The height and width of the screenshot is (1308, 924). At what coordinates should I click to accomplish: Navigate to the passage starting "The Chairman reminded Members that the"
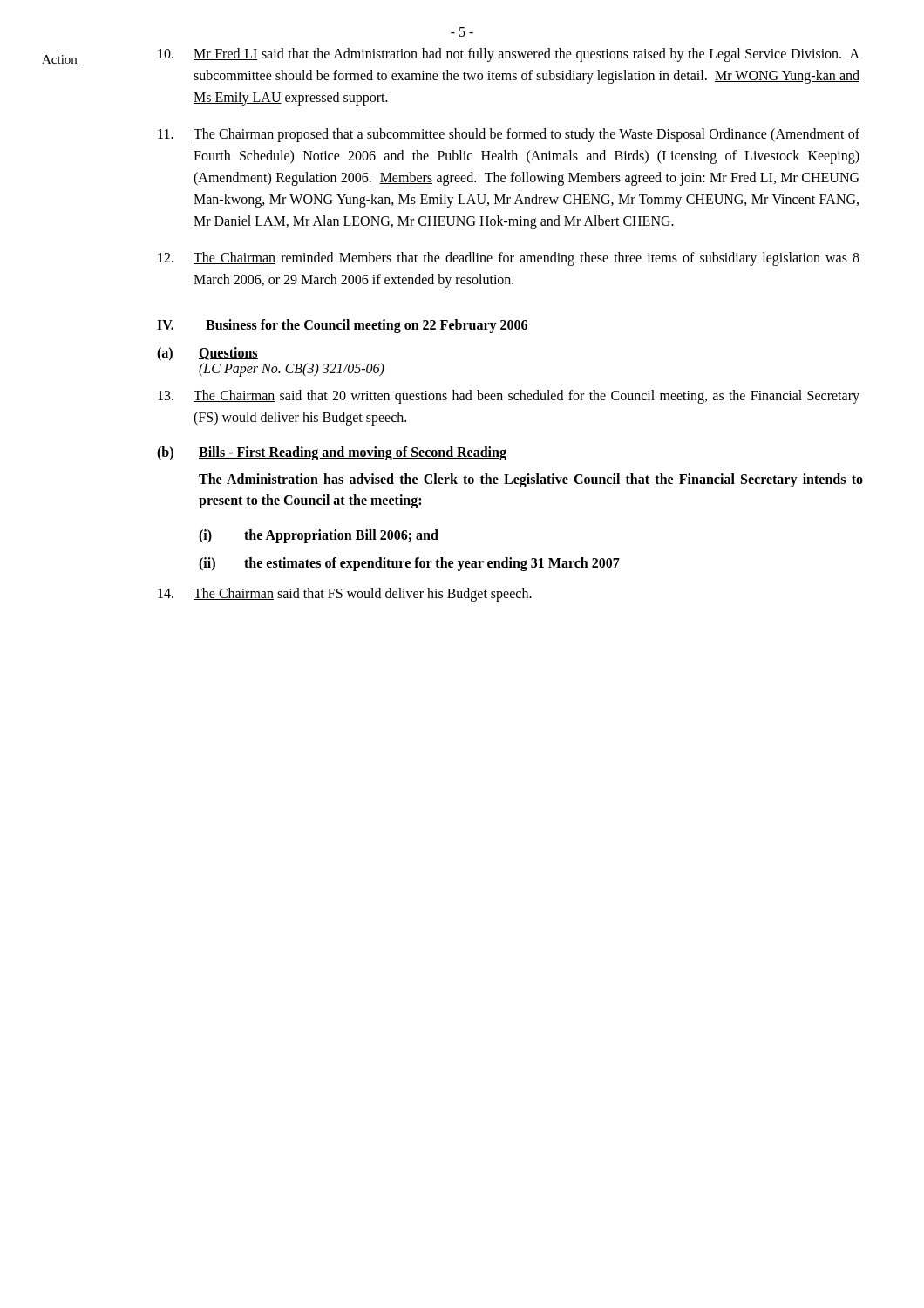click(x=508, y=270)
